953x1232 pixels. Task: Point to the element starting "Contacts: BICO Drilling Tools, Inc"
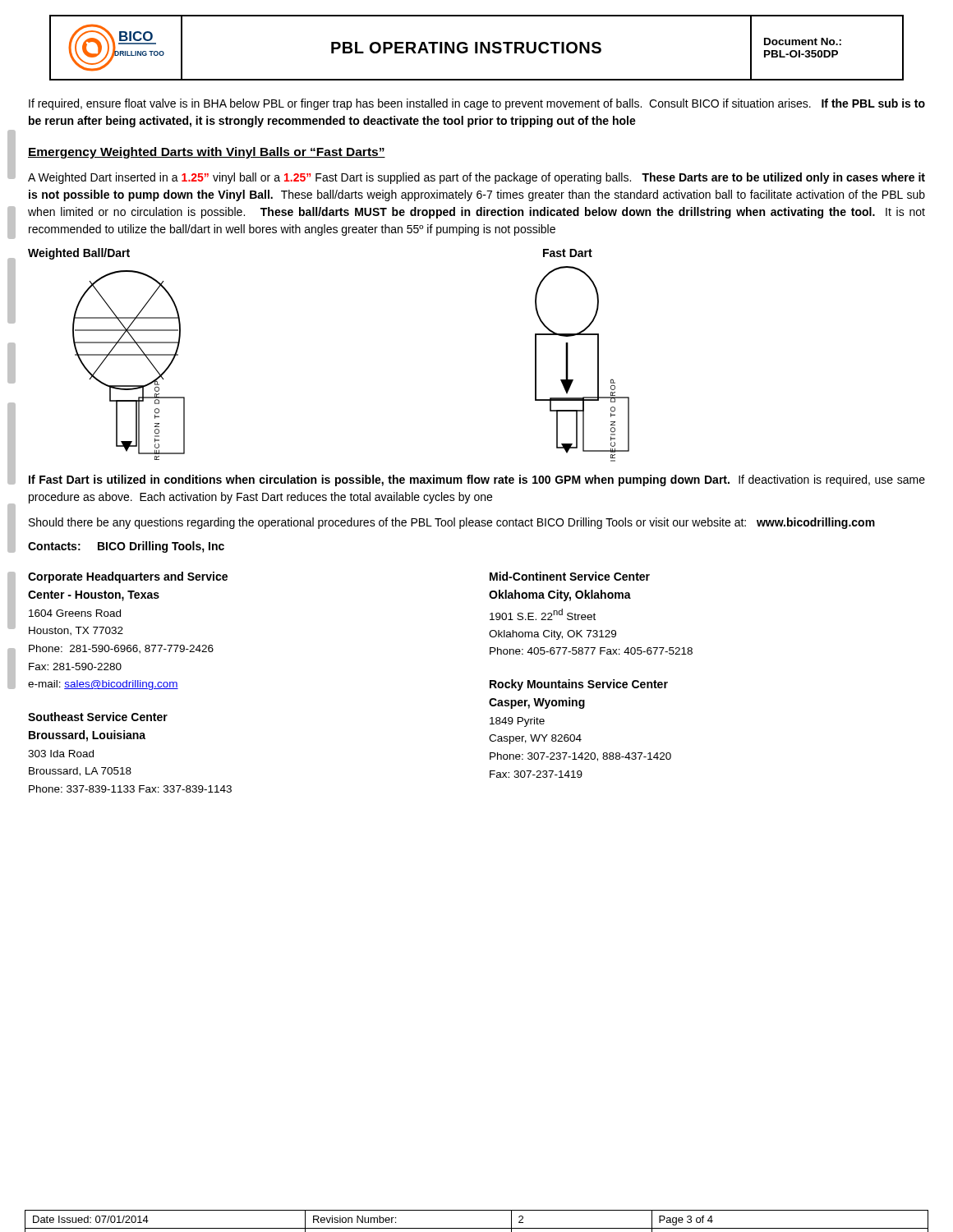pyautogui.click(x=126, y=546)
